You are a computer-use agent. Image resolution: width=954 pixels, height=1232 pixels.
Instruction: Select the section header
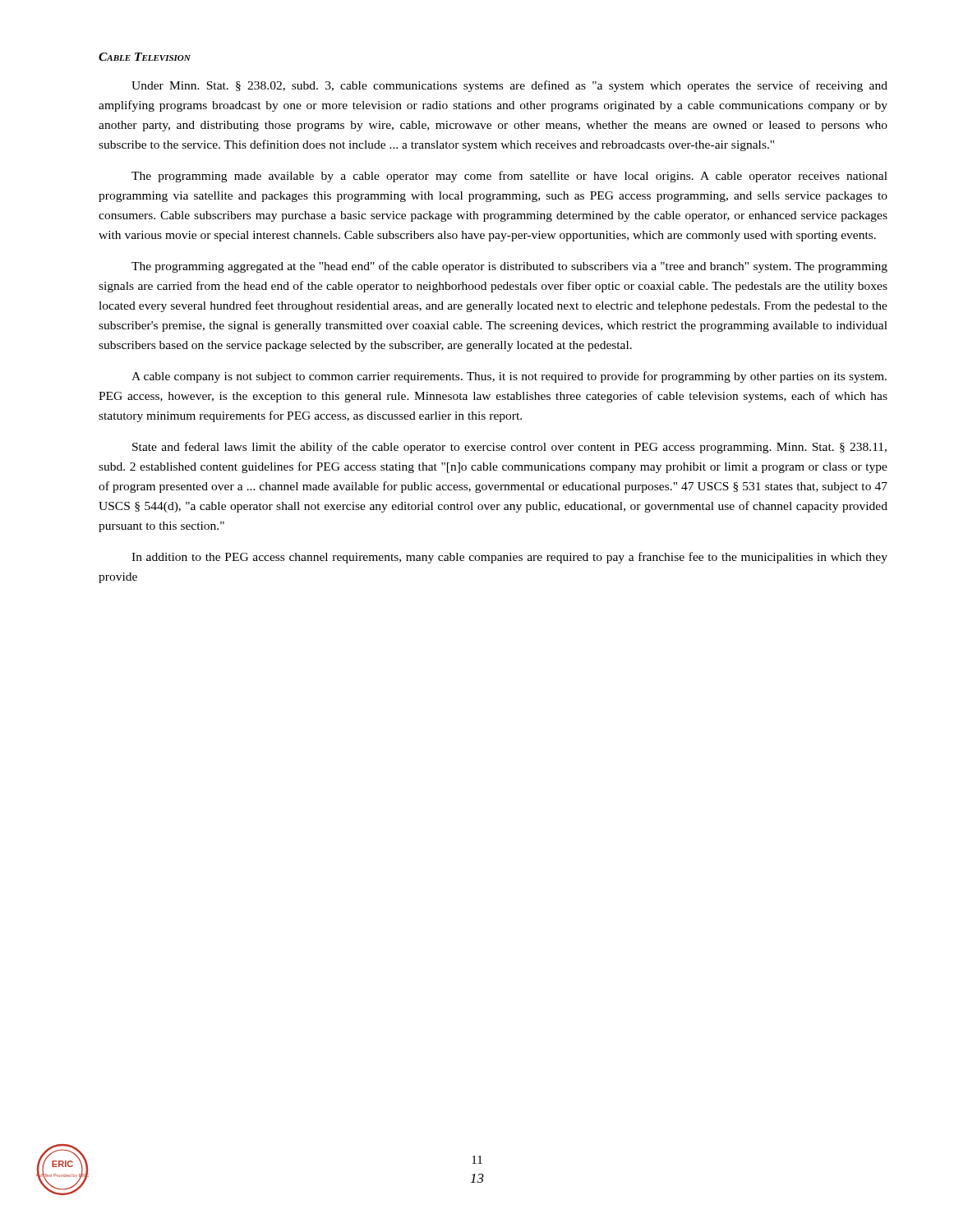pos(145,56)
